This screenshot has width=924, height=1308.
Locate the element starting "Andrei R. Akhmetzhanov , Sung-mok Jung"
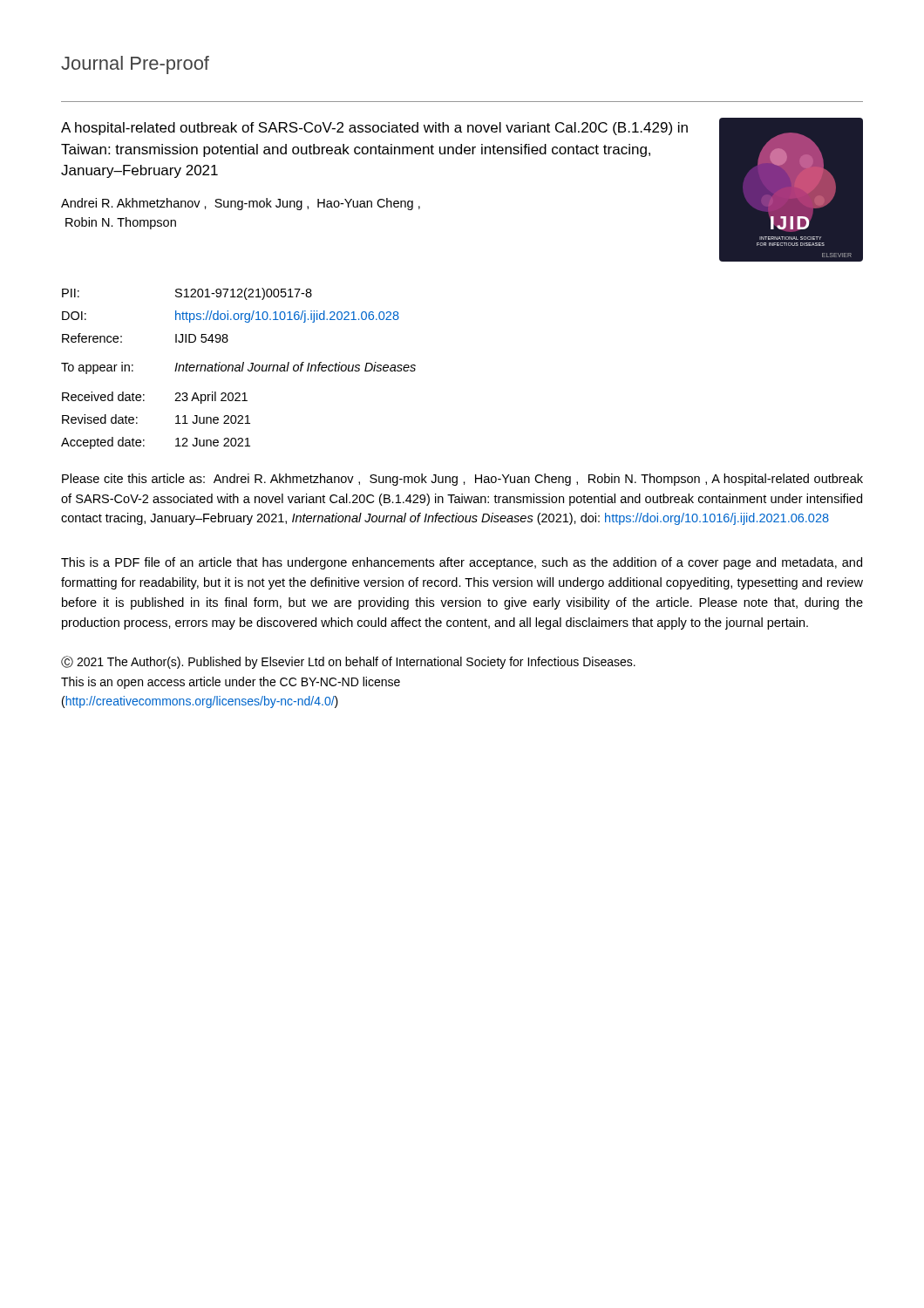(x=241, y=213)
